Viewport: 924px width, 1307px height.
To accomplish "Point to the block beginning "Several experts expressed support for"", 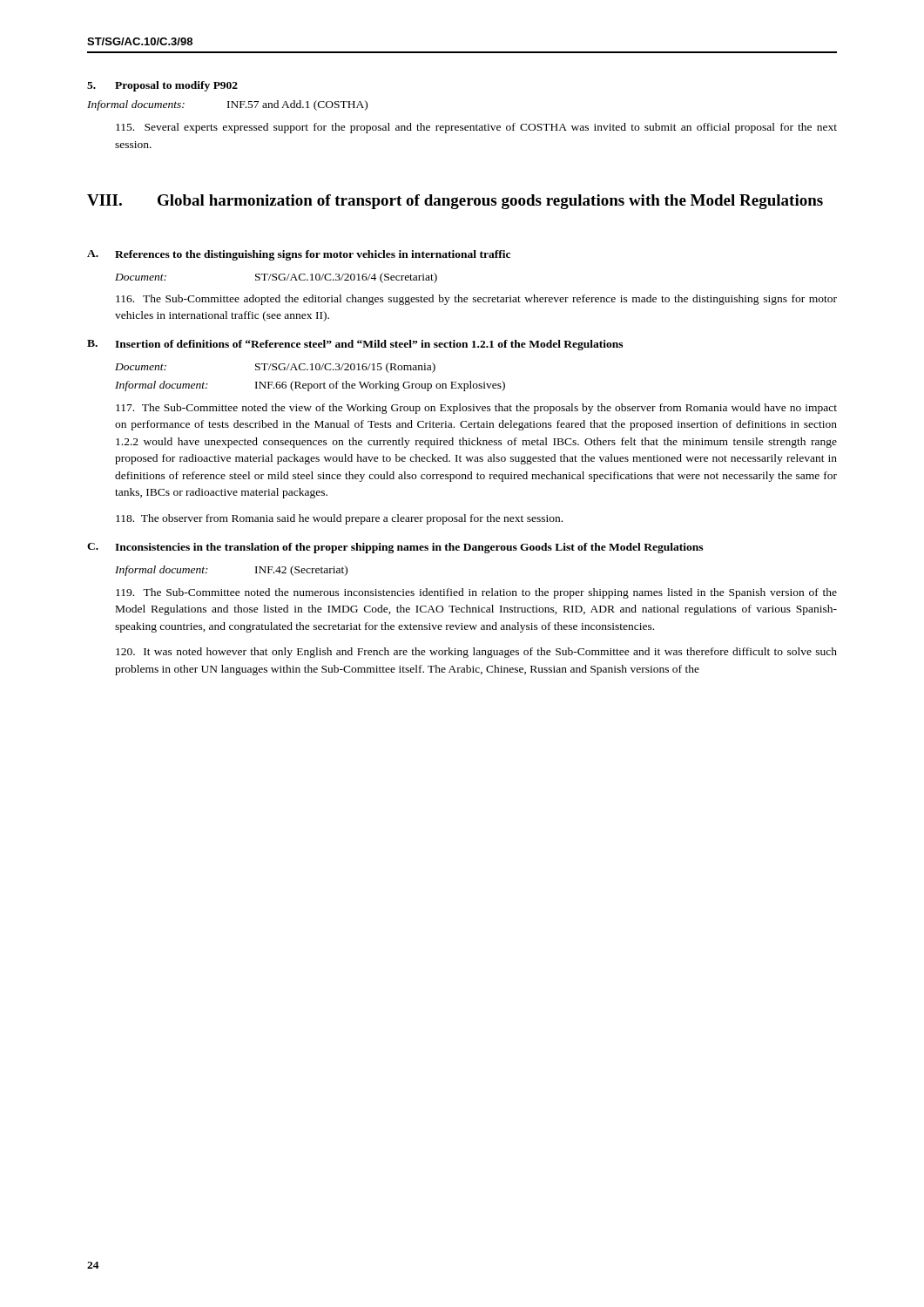I will tap(476, 135).
